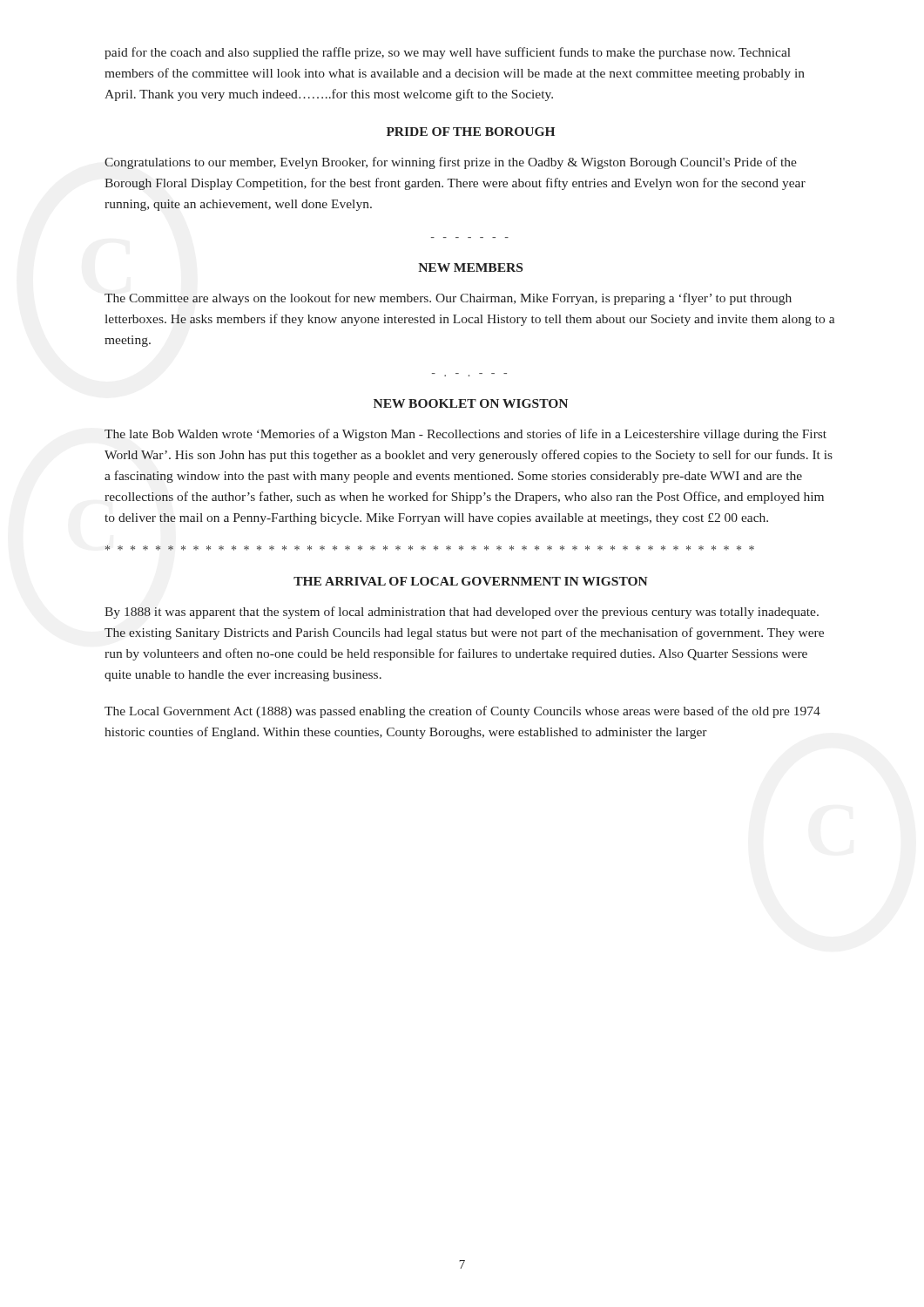Select the region starting "- - - -"
This screenshot has width=924, height=1307.
pos(471,237)
